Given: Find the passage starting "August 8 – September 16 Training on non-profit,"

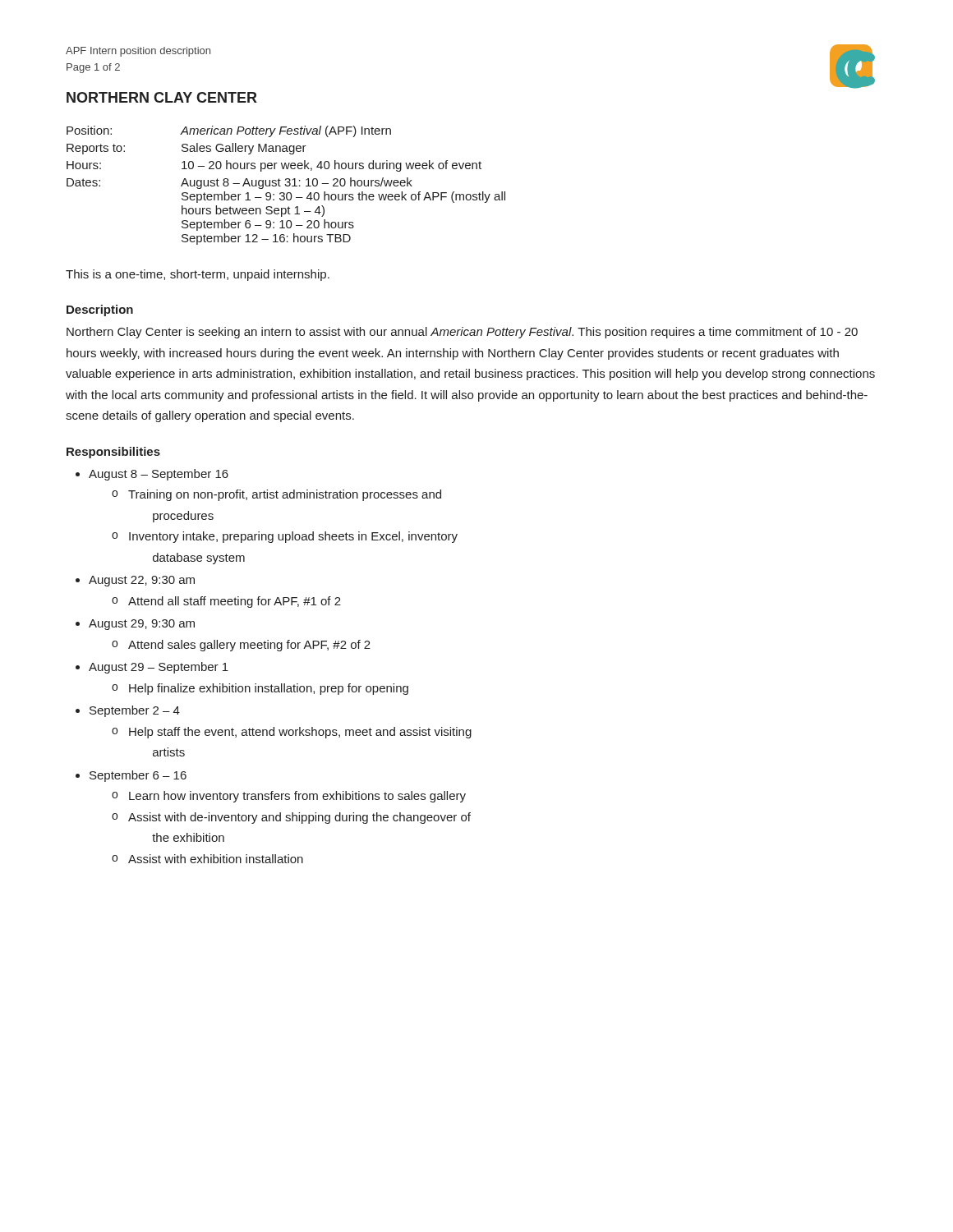Looking at the screenshot, I should [x=159, y=475].
